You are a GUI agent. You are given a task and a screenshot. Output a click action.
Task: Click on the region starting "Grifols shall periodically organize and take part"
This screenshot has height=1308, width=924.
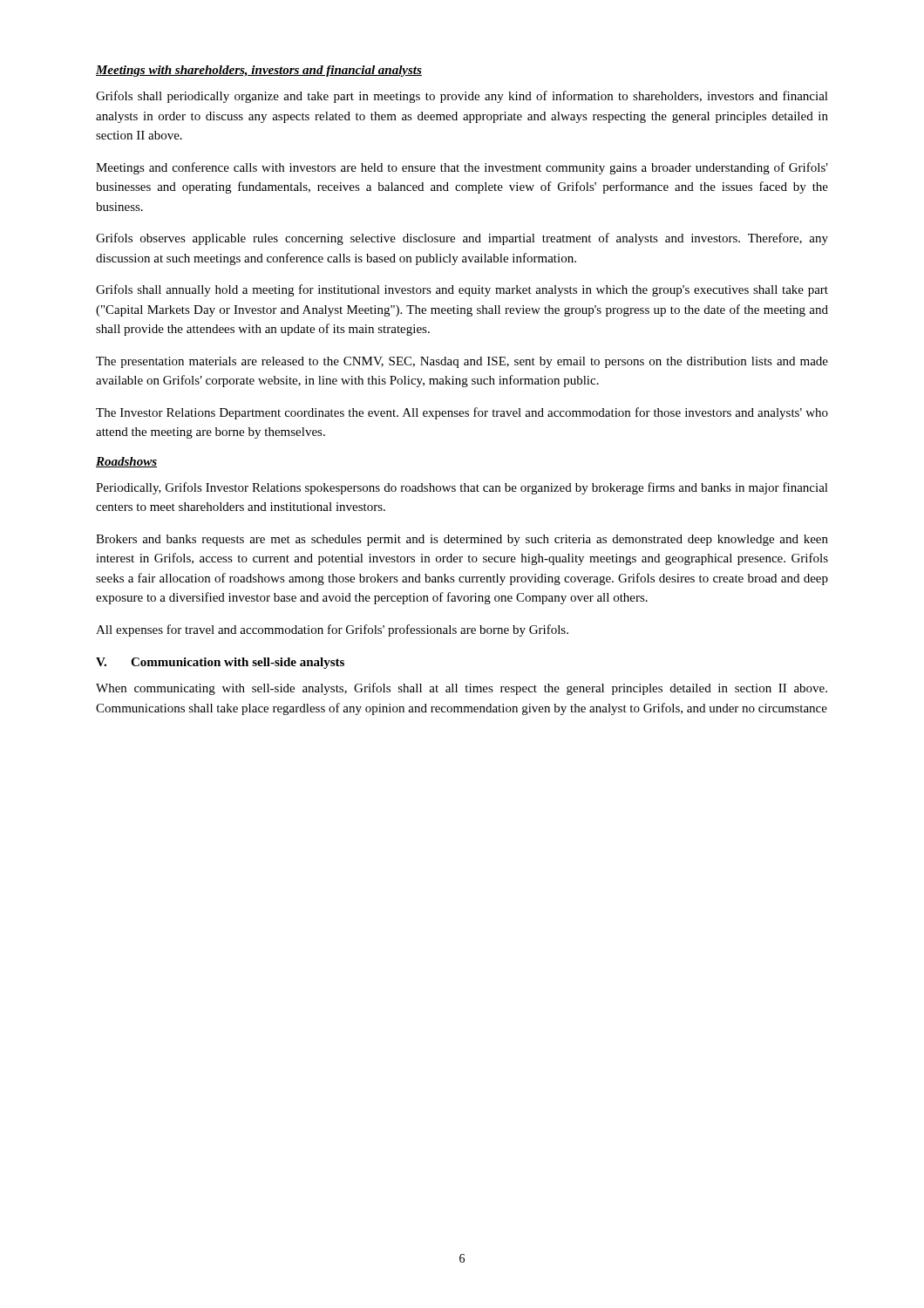click(462, 116)
